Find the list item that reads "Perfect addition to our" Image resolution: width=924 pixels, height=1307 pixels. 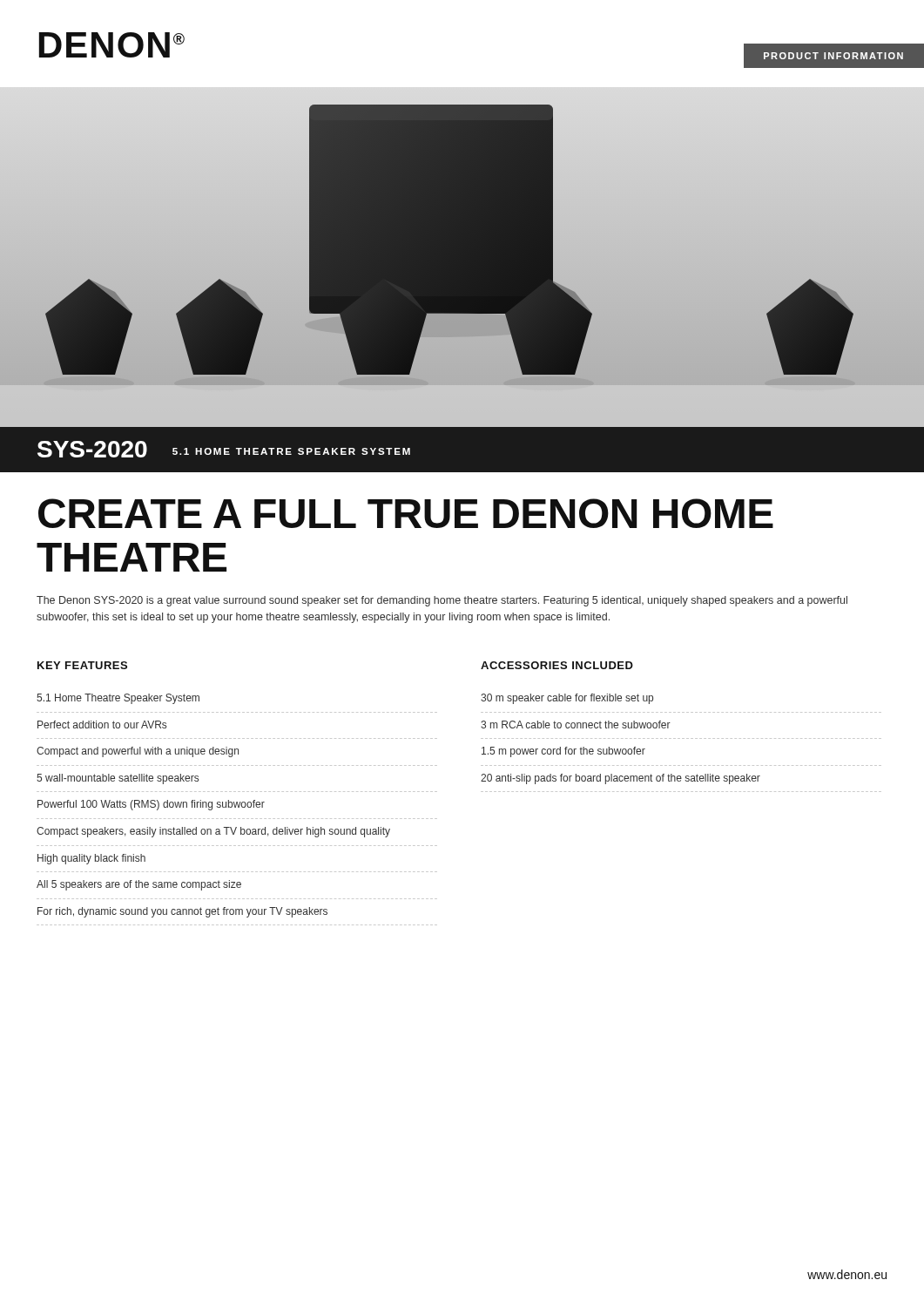coord(102,725)
